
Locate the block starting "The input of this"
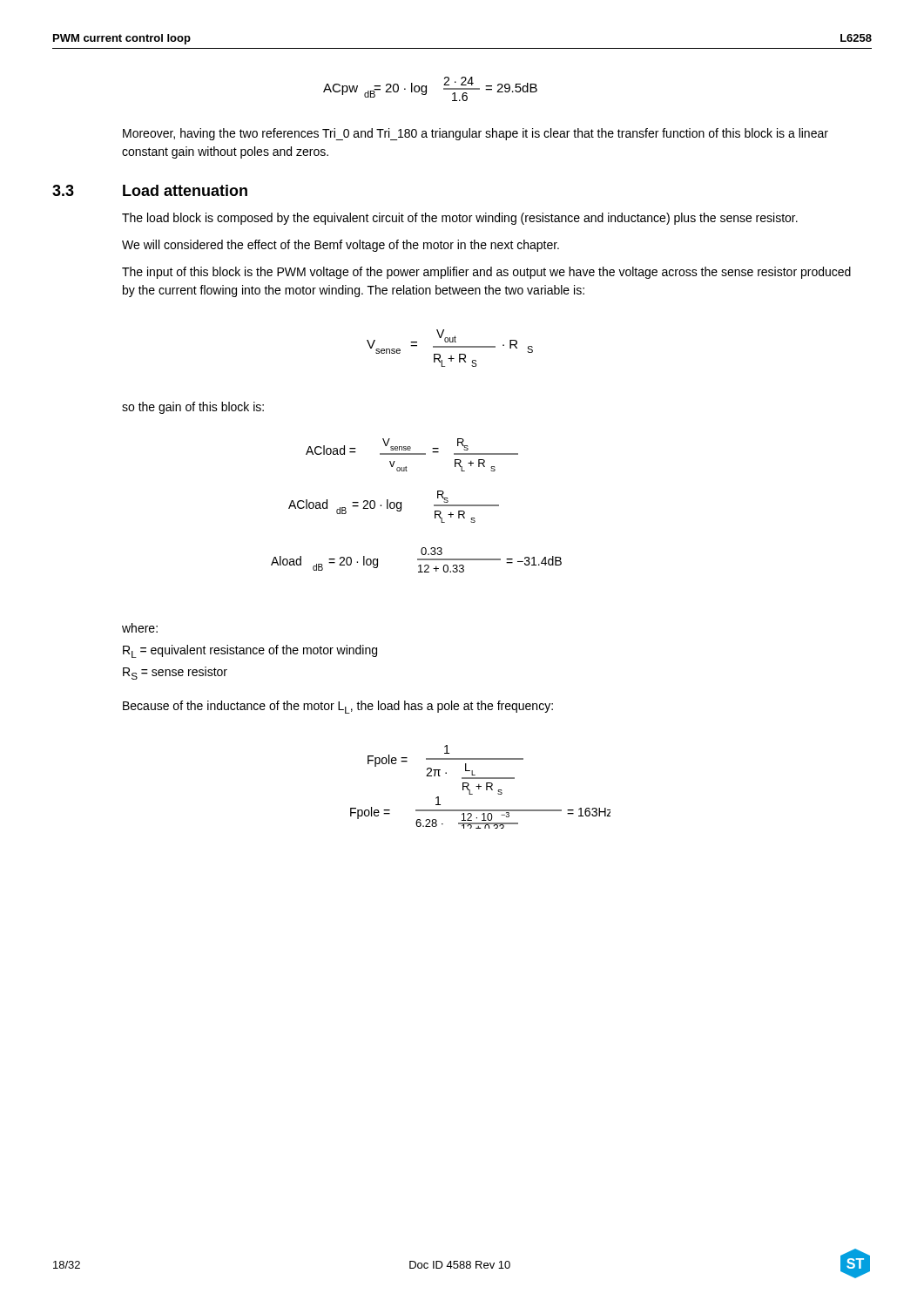487,281
